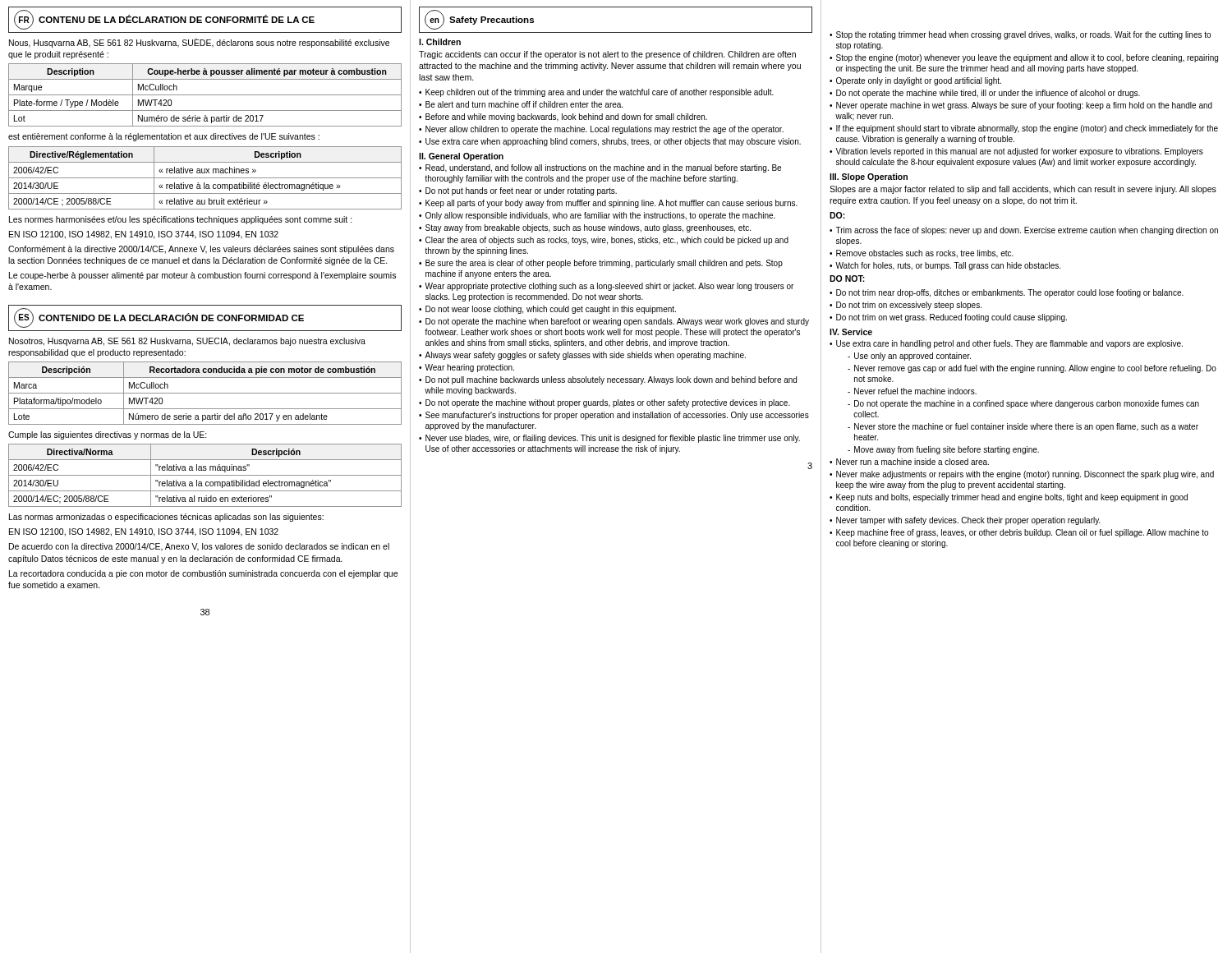The image size is (1232, 953).
Task: Select the text block that reads "Nous, Husqvarna AB, SE"
Action: (x=199, y=49)
